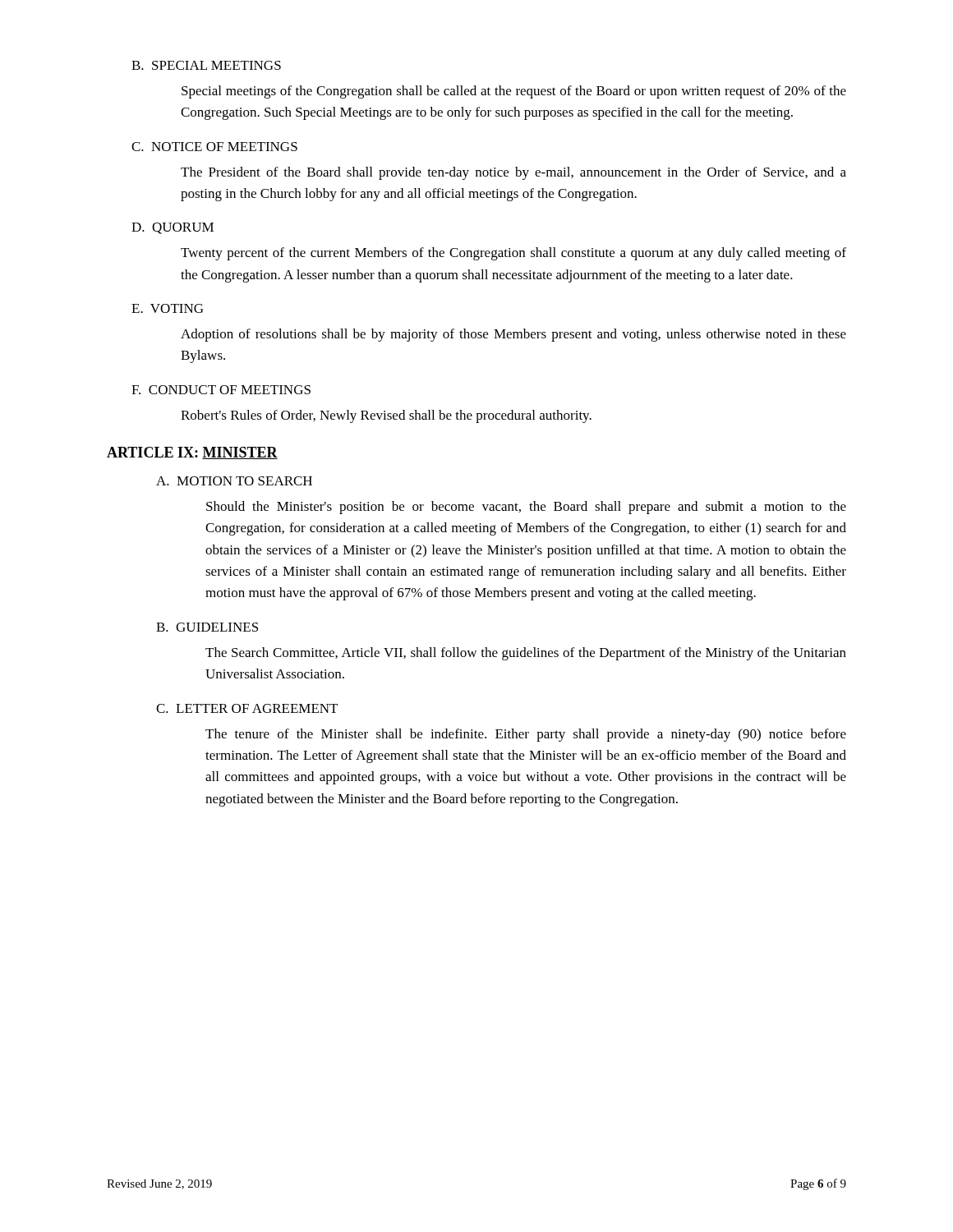
Task: Locate the text block starting "D. QUORUM"
Action: 173,227
